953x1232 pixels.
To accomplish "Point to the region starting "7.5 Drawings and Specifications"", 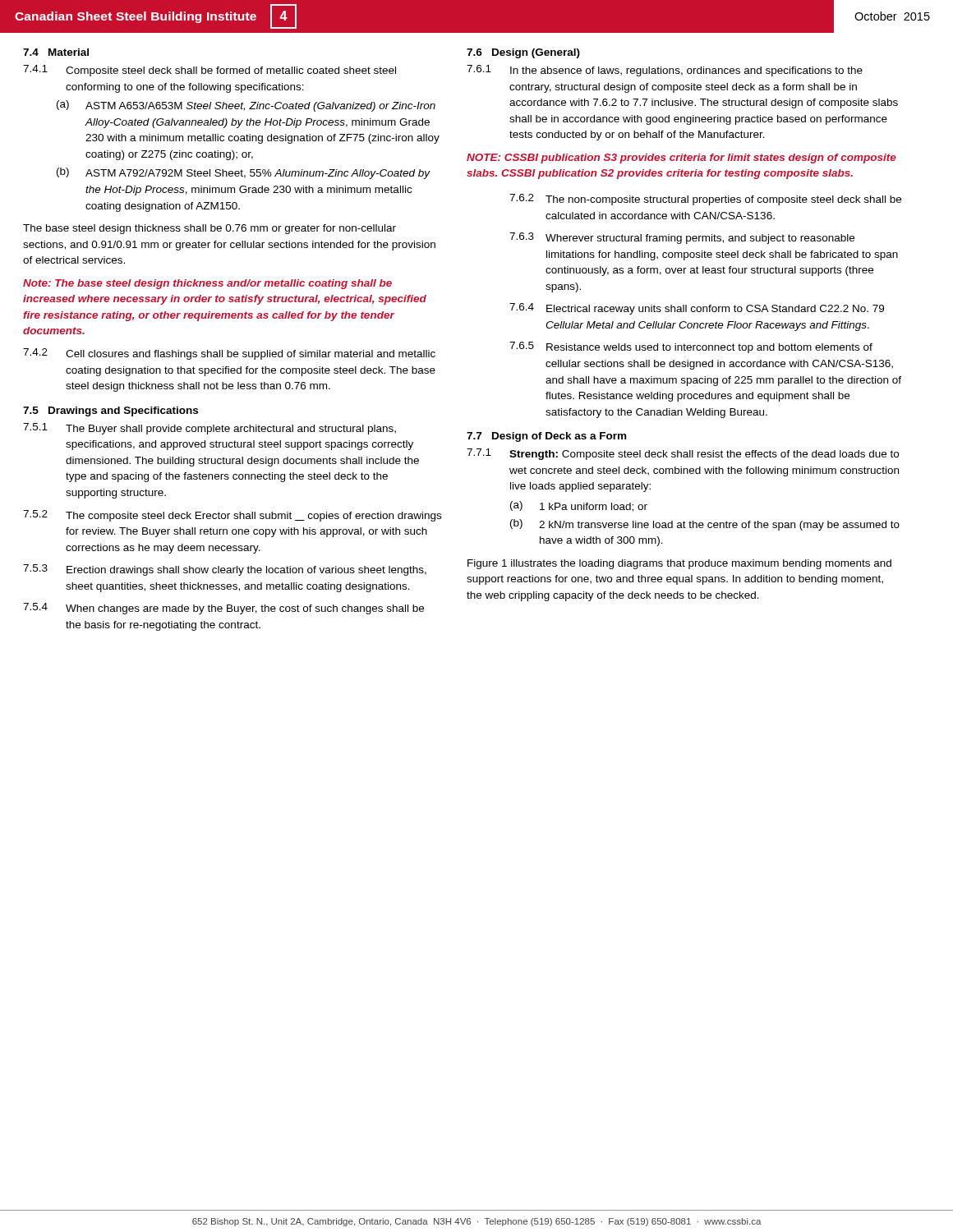I will coord(111,410).
